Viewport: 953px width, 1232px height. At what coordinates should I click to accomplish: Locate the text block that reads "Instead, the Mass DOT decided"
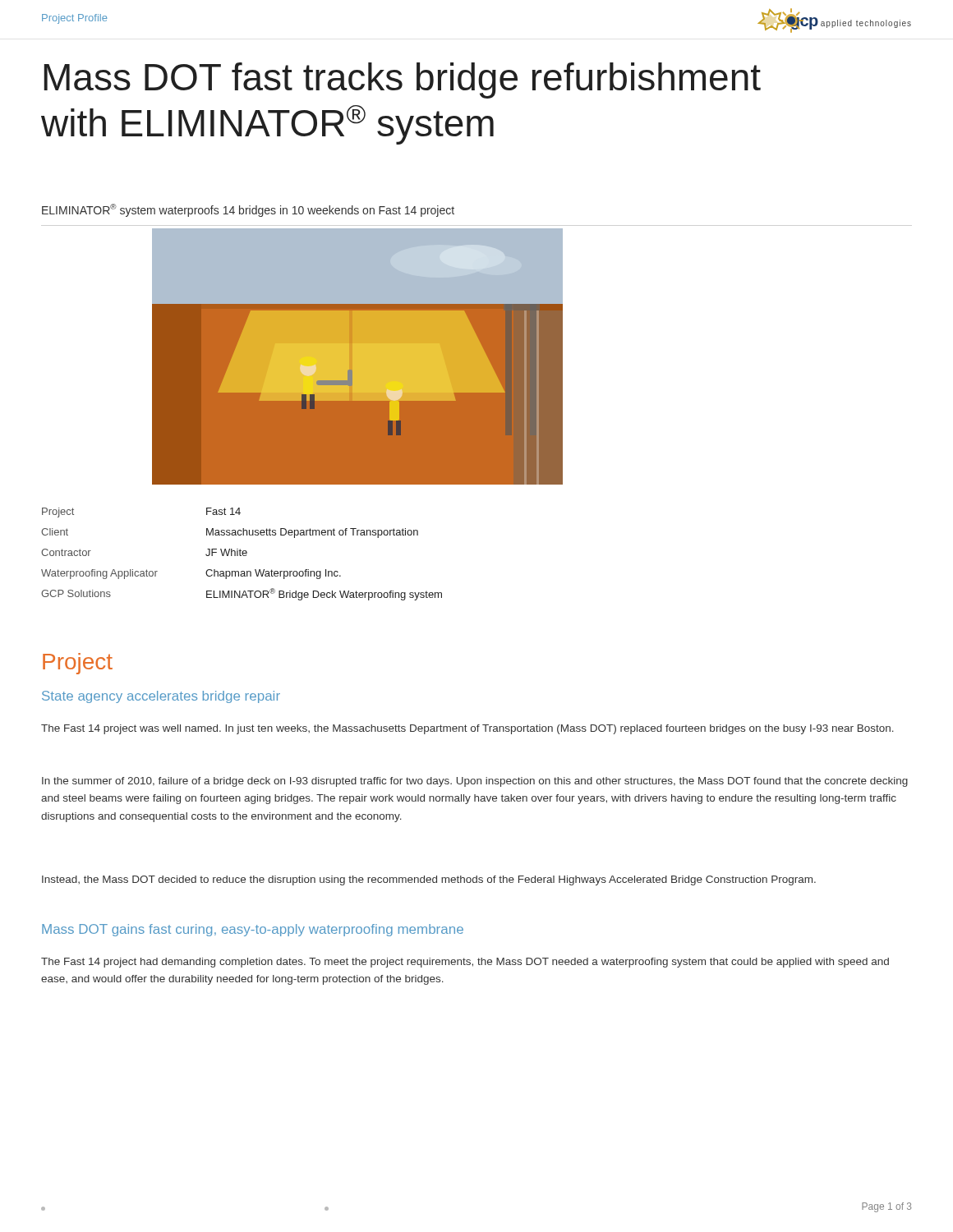pyautogui.click(x=429, y=879)
